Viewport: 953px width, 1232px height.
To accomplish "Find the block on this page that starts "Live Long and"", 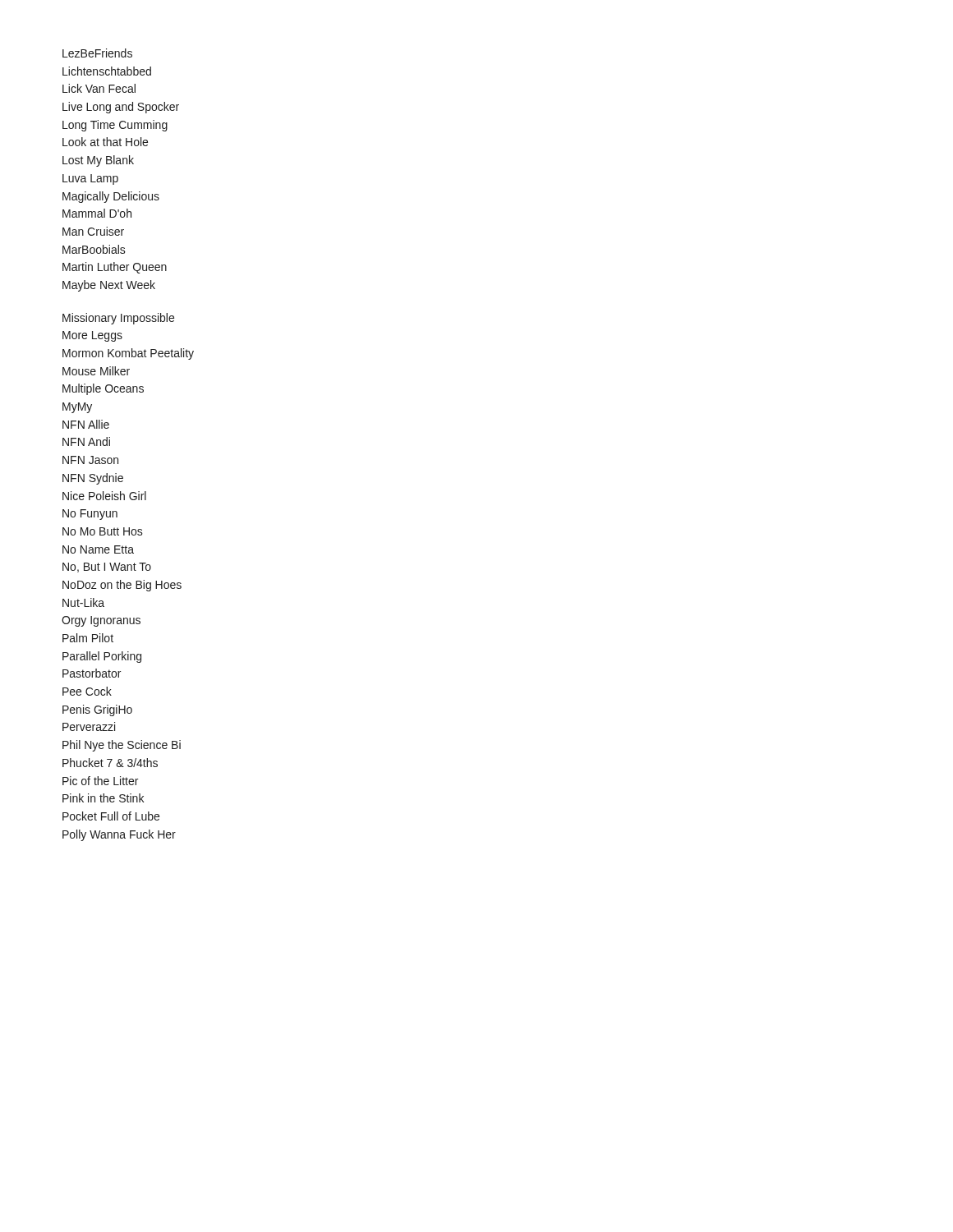I will click(x=120, y=107).
